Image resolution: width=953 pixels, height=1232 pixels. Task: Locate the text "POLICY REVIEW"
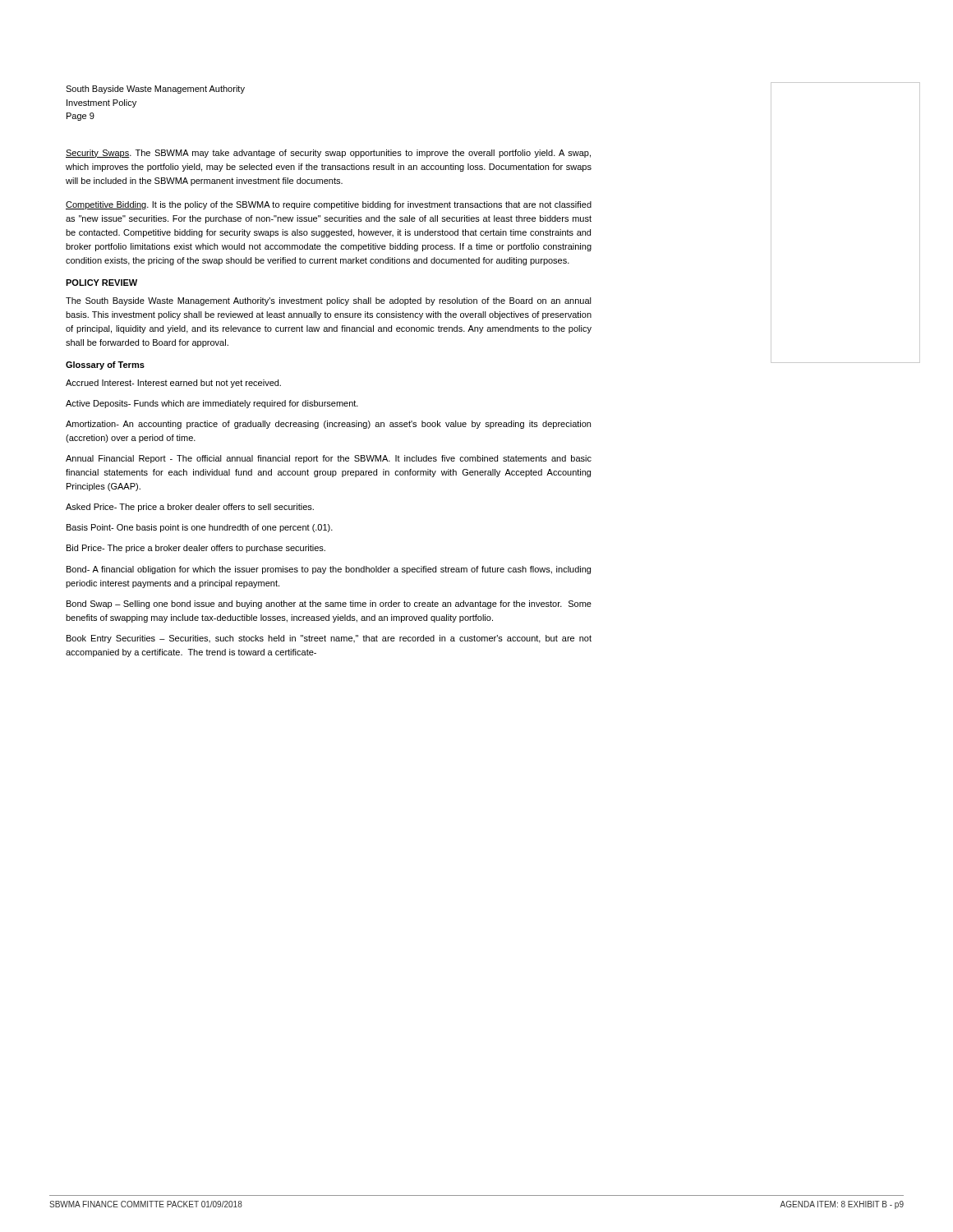102,282
